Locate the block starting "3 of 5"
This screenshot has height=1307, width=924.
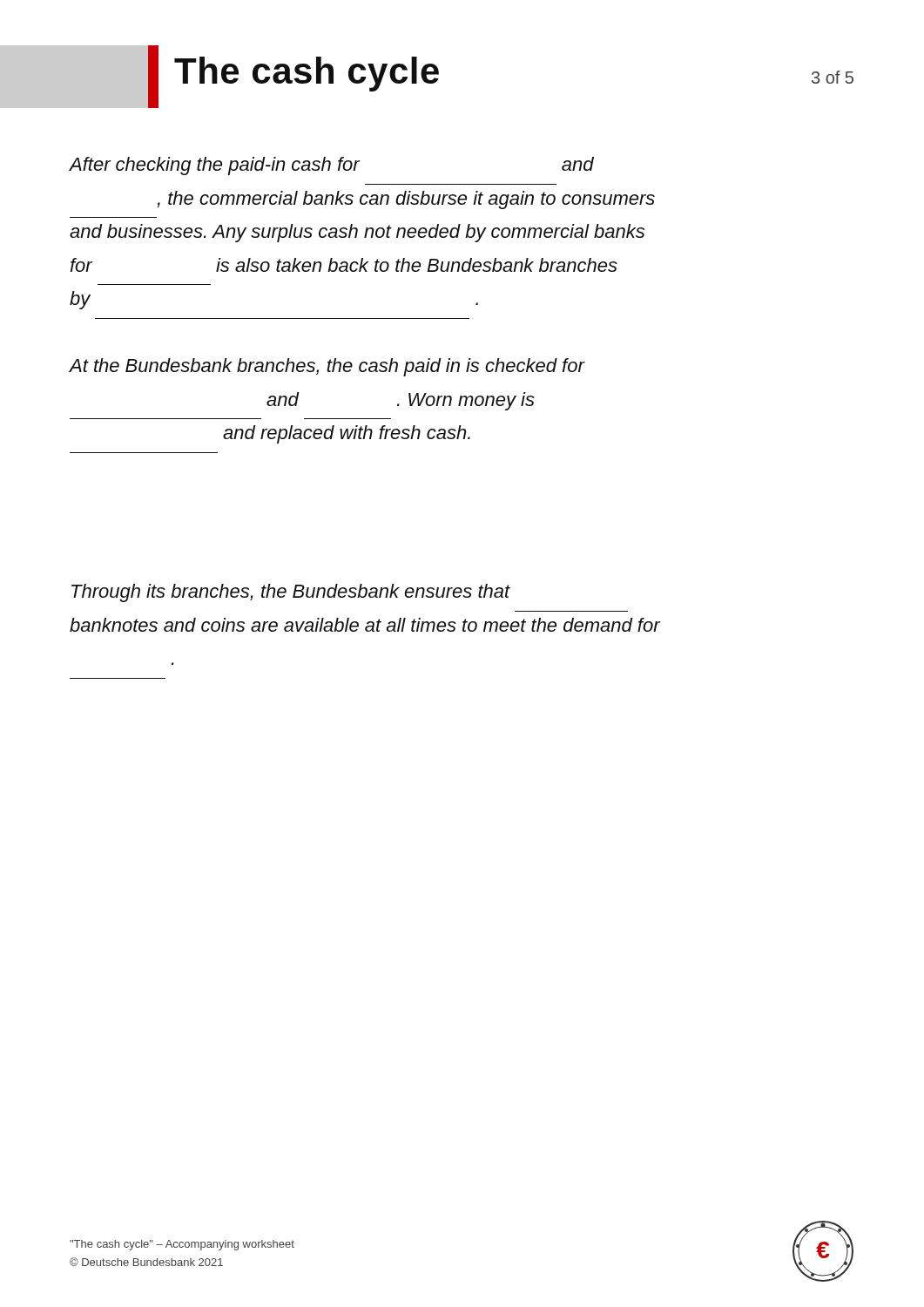[x=833, y=78]
